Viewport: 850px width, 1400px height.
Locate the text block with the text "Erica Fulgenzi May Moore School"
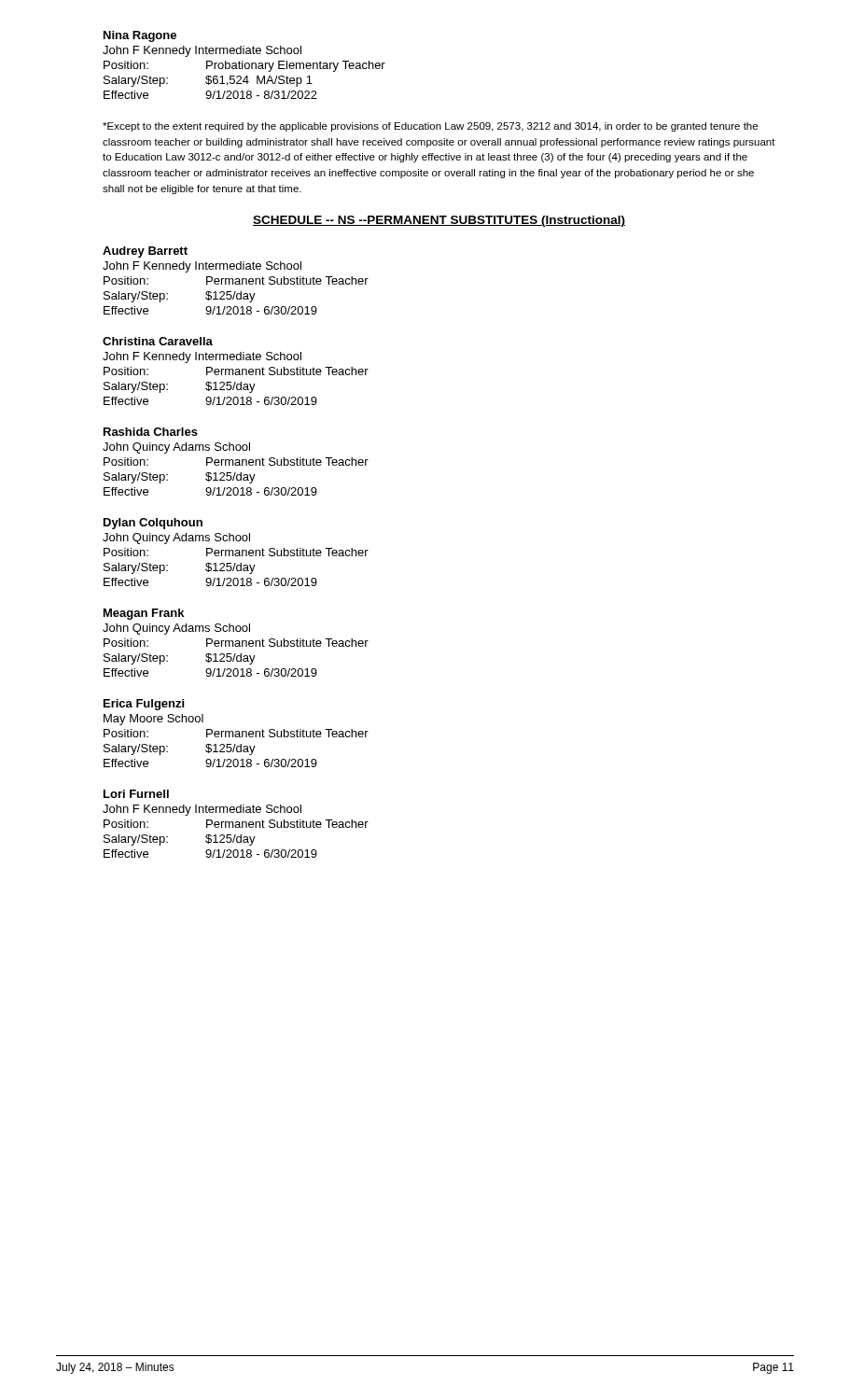(x=144, y=705)
